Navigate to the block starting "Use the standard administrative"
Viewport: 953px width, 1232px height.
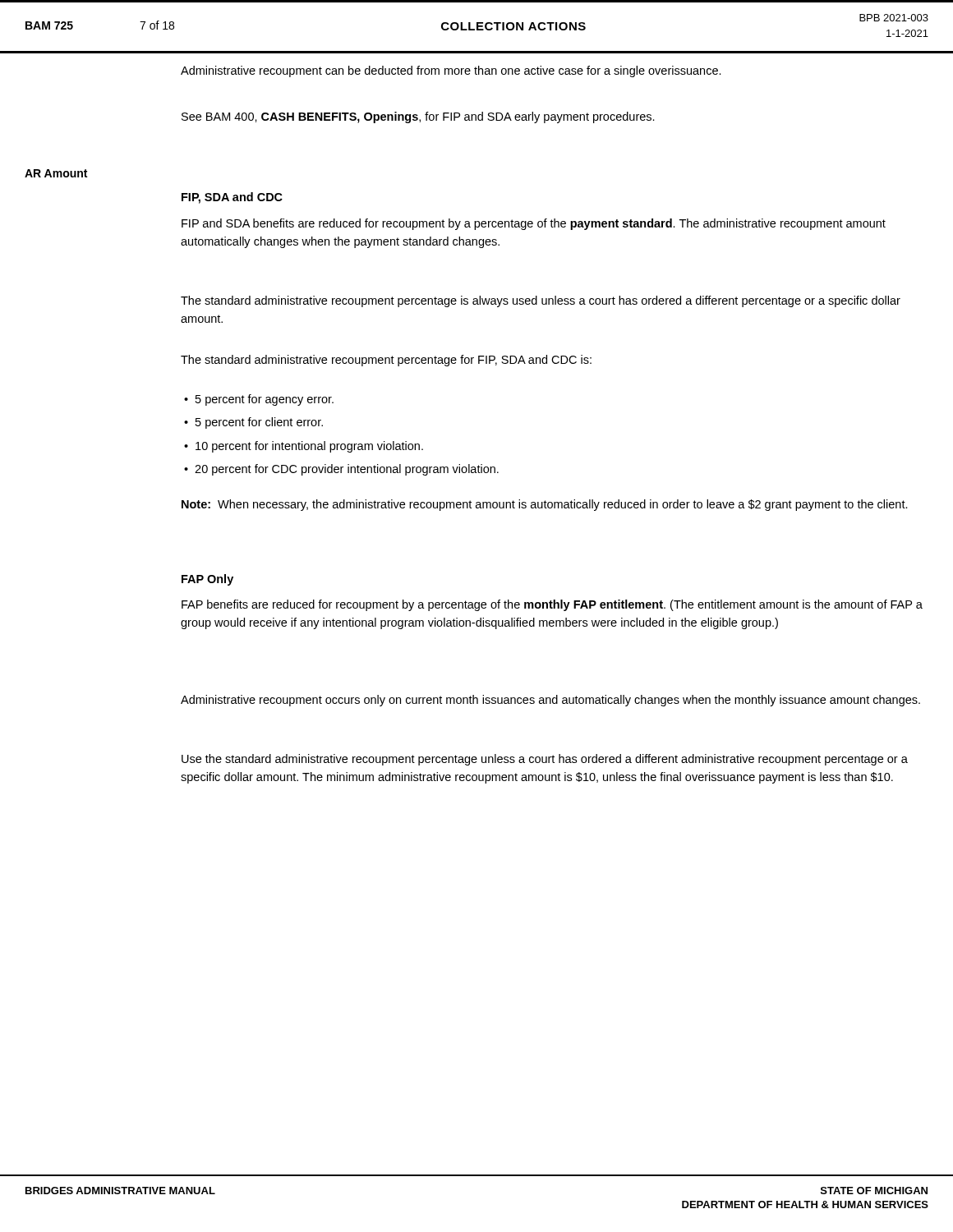544,768
